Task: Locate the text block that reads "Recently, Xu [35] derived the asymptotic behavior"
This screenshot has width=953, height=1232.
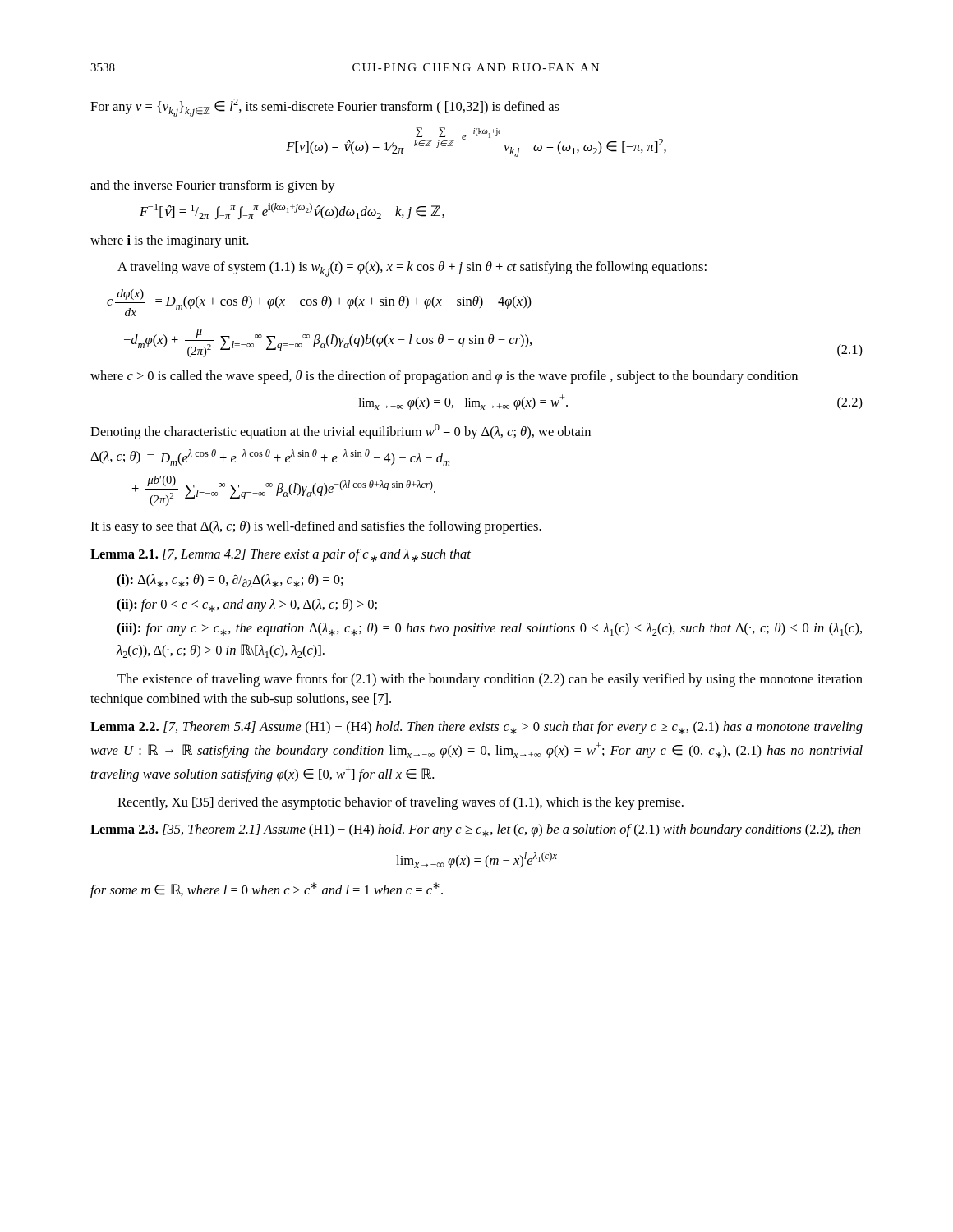Action: tap(401, 802)
